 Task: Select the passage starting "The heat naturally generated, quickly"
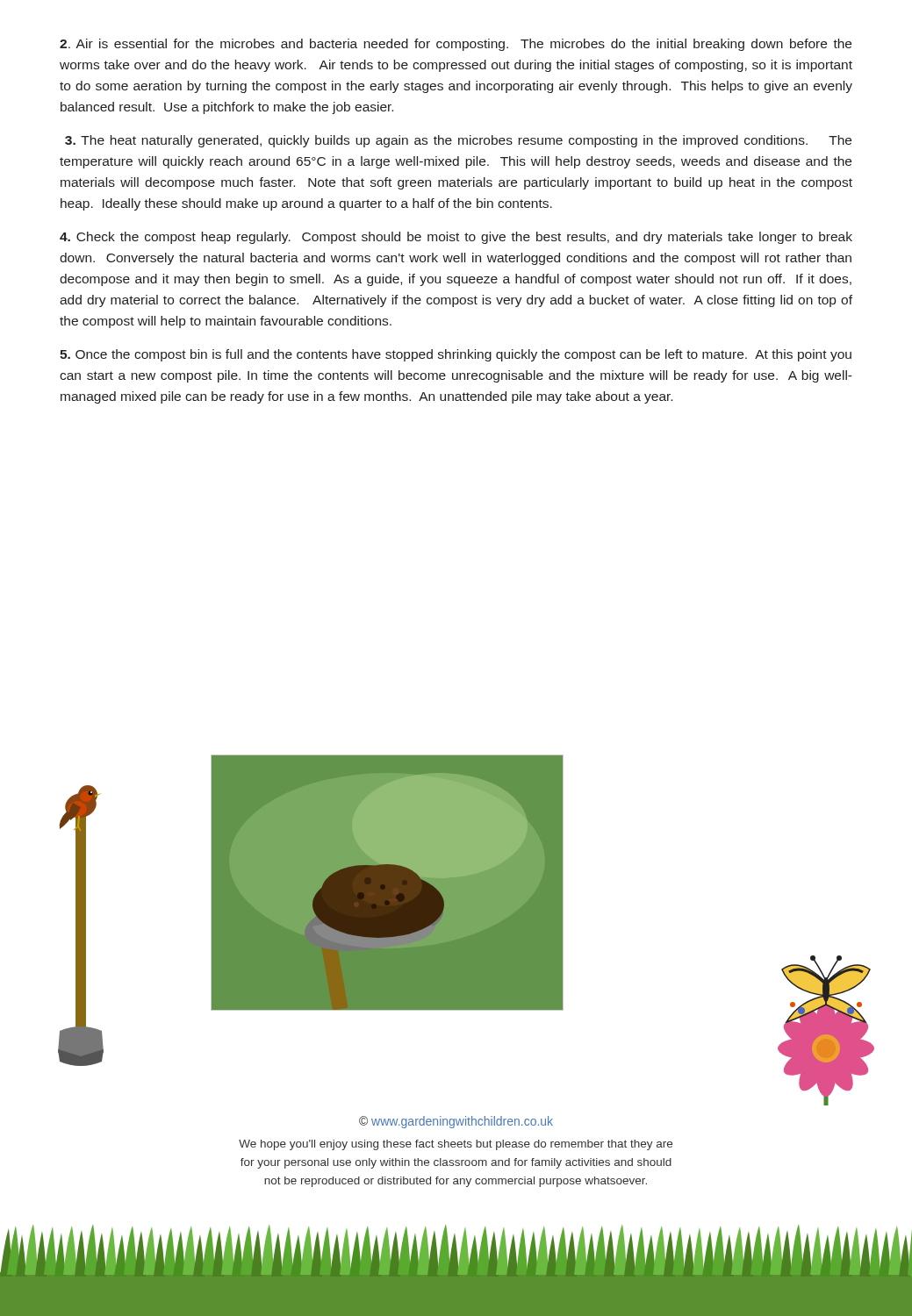(456, 172)
